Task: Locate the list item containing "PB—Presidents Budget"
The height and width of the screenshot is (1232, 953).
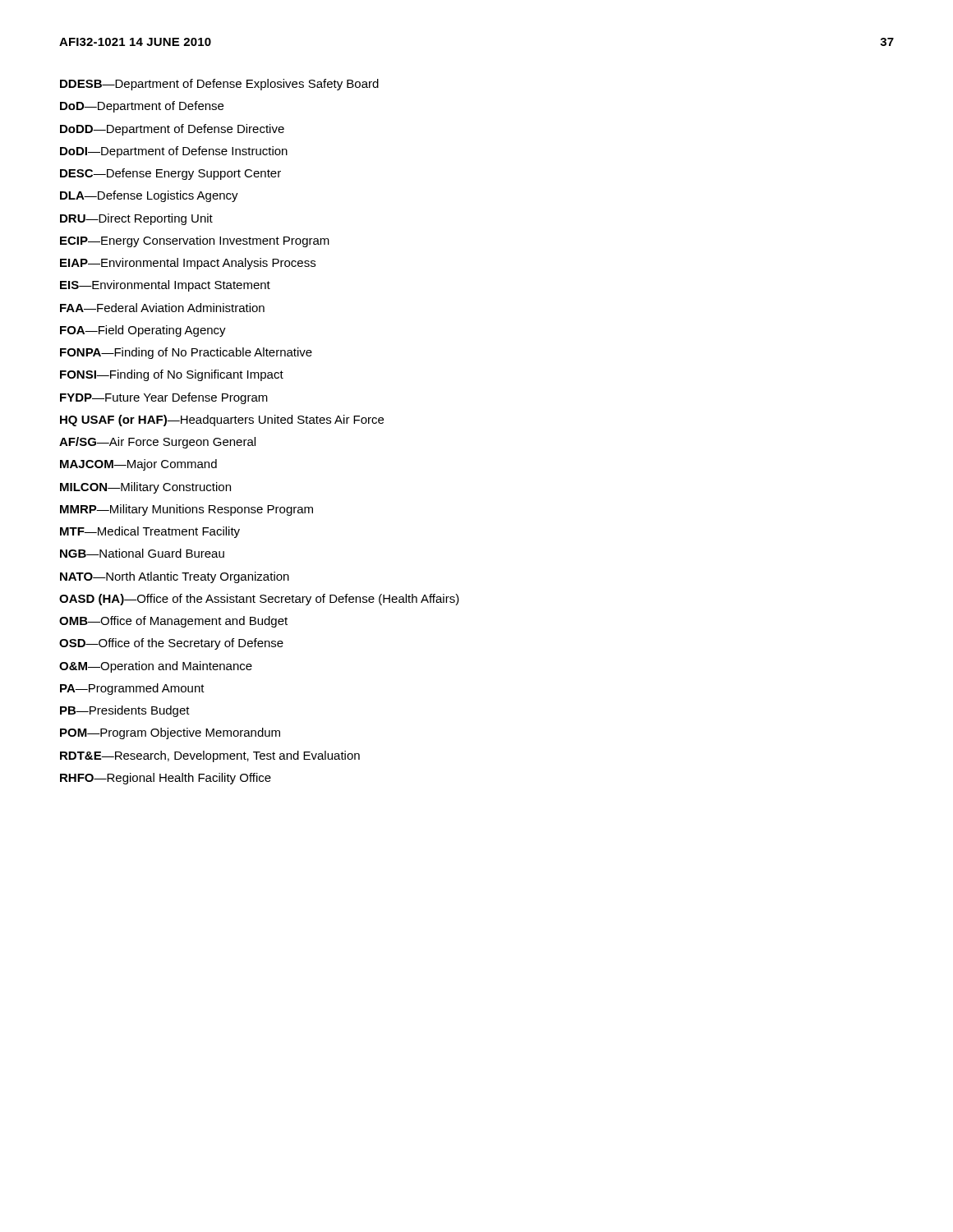Action: tap(124, 710)
